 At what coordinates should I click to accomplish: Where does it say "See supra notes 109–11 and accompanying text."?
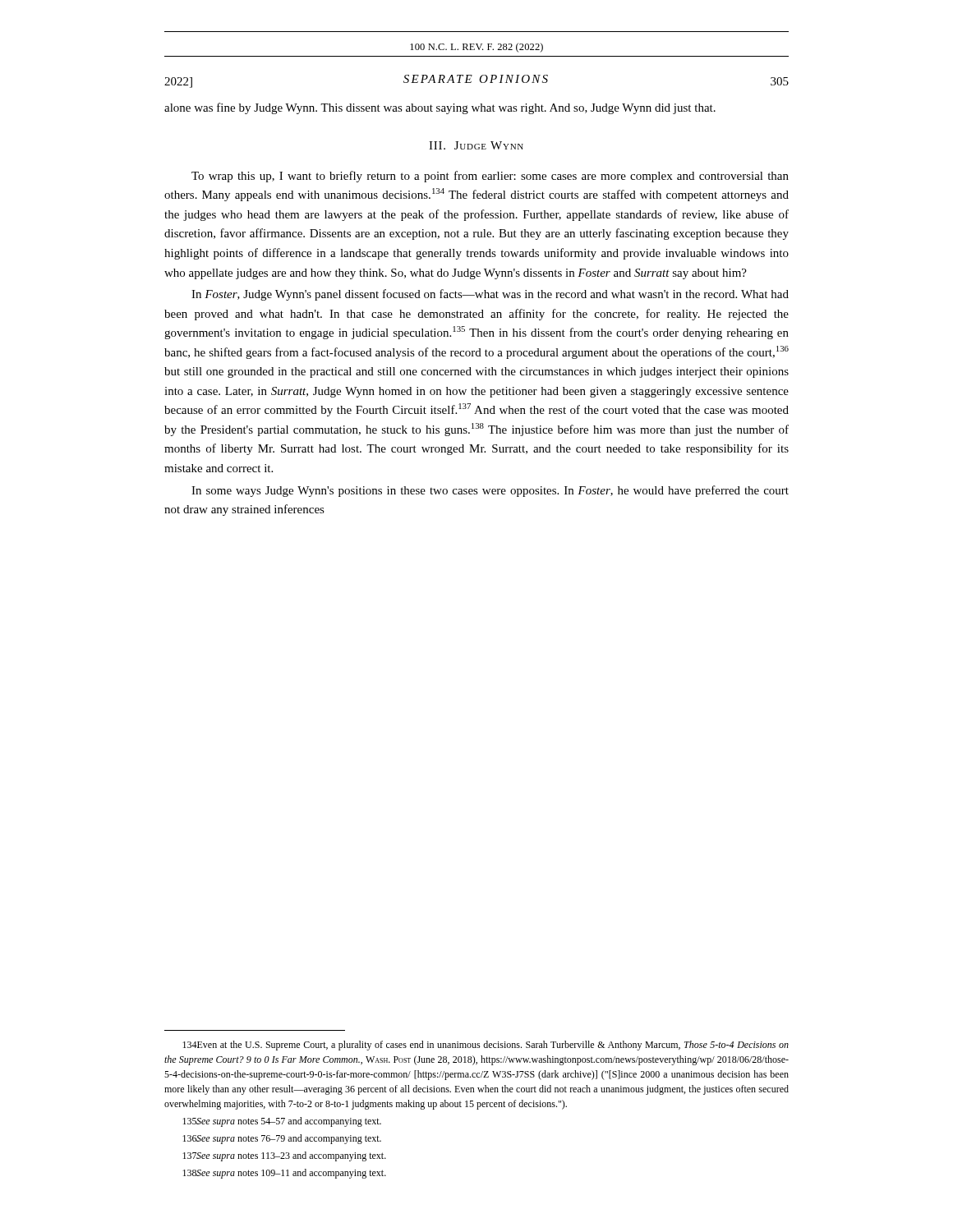coord(275,1173)
